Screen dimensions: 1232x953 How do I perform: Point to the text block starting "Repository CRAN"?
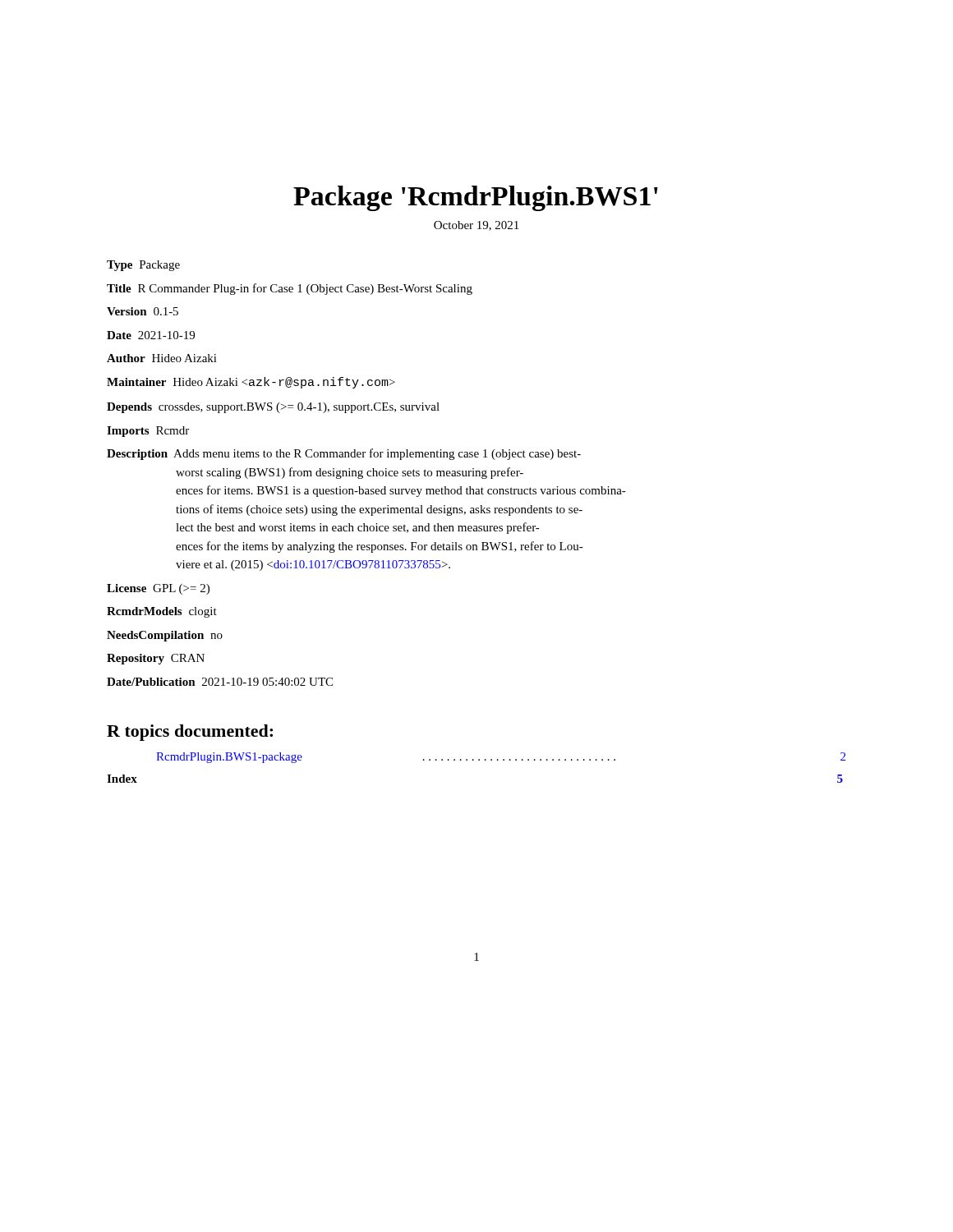(156, 658)
